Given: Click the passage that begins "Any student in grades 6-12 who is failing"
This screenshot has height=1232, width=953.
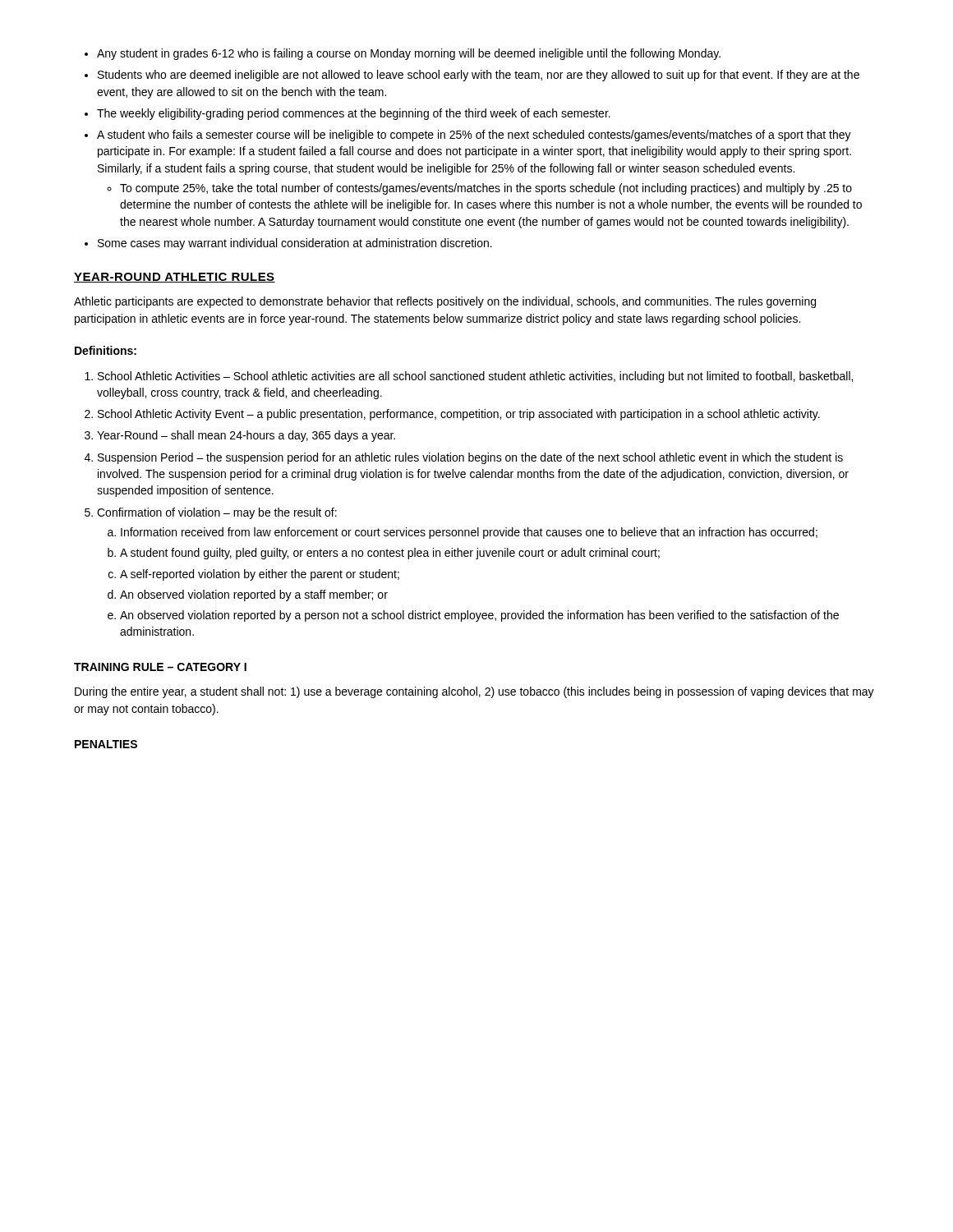Looking at the screenshot, I should pyautogui.click(x=476, y=148).
